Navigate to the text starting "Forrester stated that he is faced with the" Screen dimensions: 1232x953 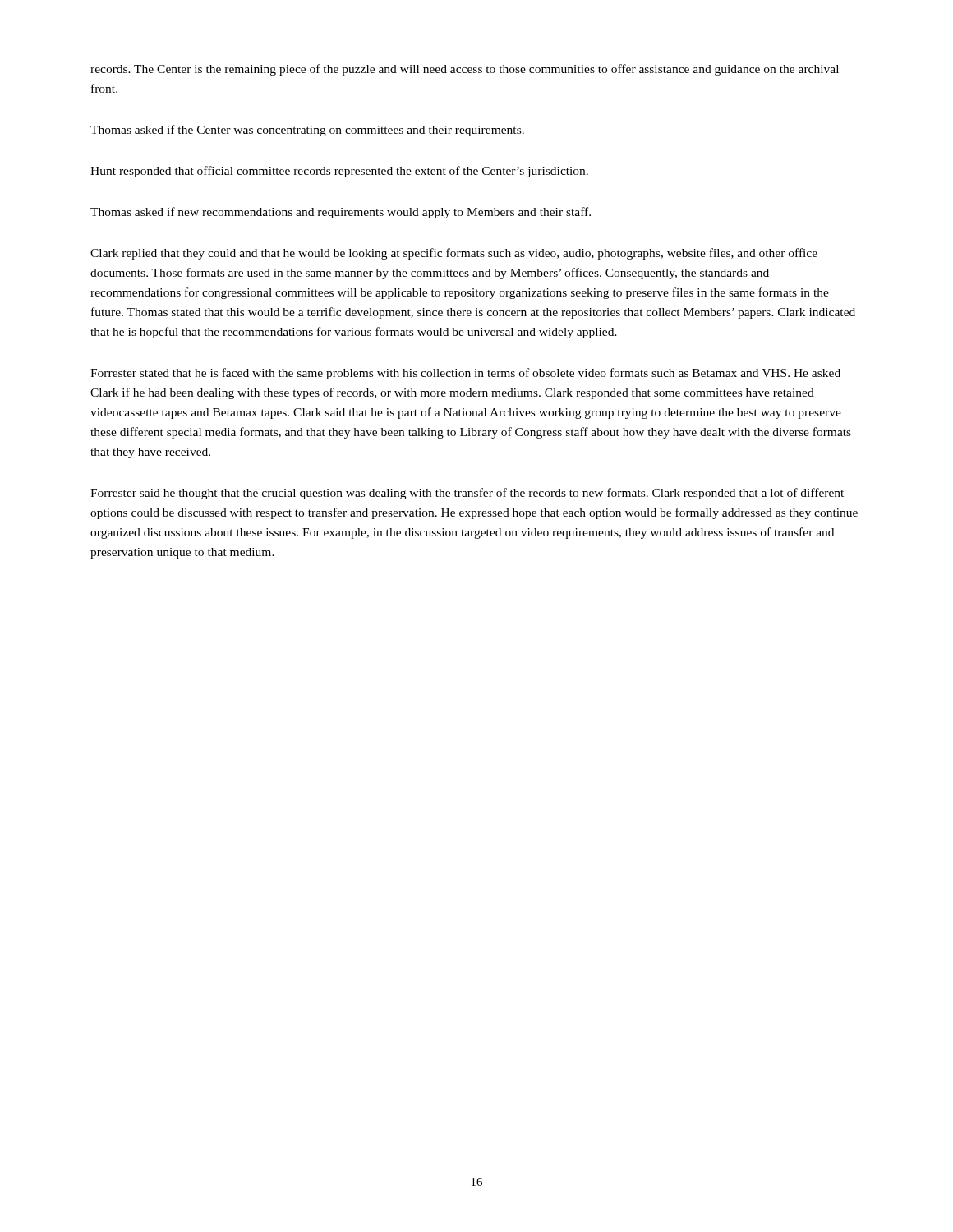coord(471,412)
